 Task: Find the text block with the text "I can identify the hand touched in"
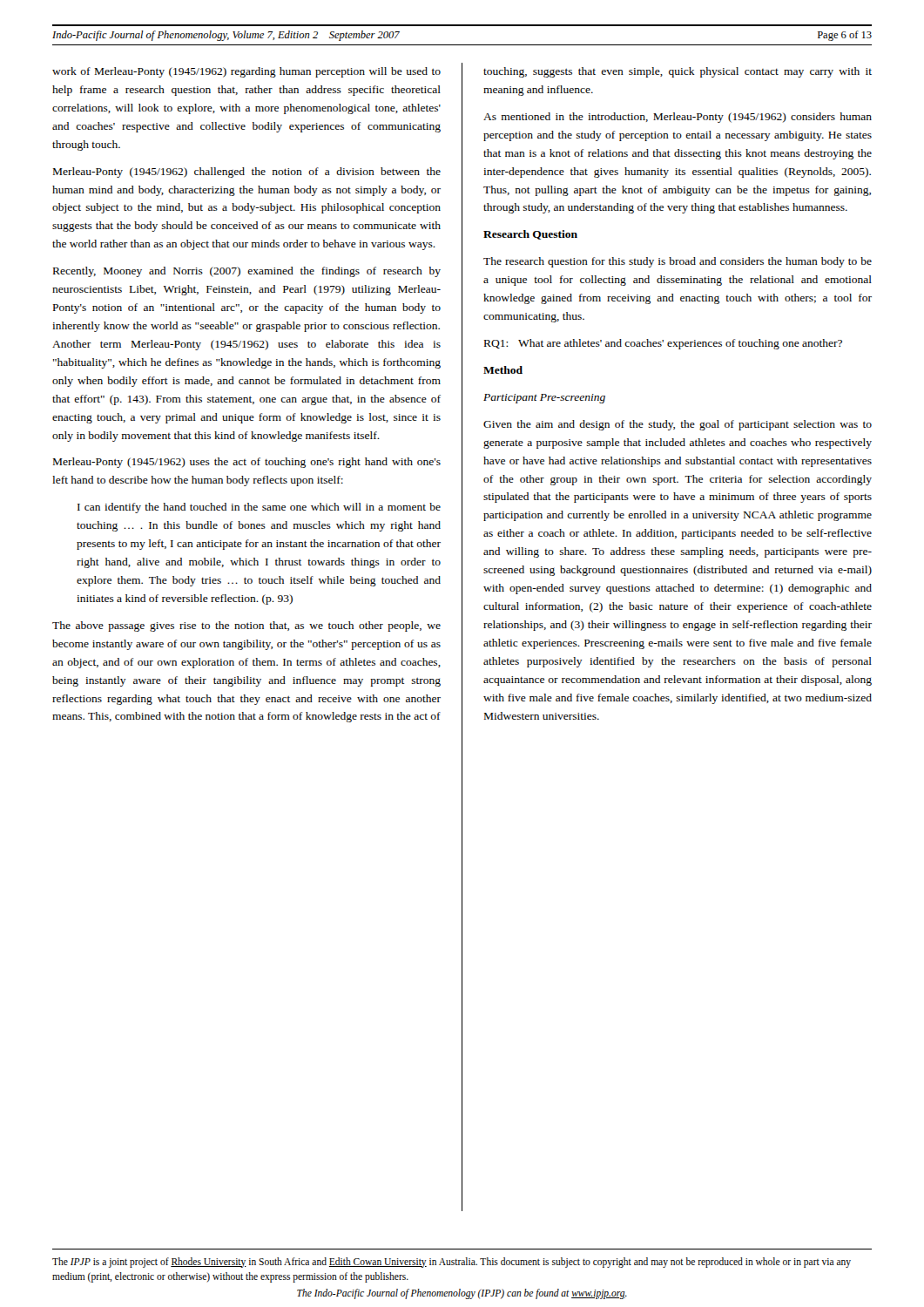click(x=259, y=553)
